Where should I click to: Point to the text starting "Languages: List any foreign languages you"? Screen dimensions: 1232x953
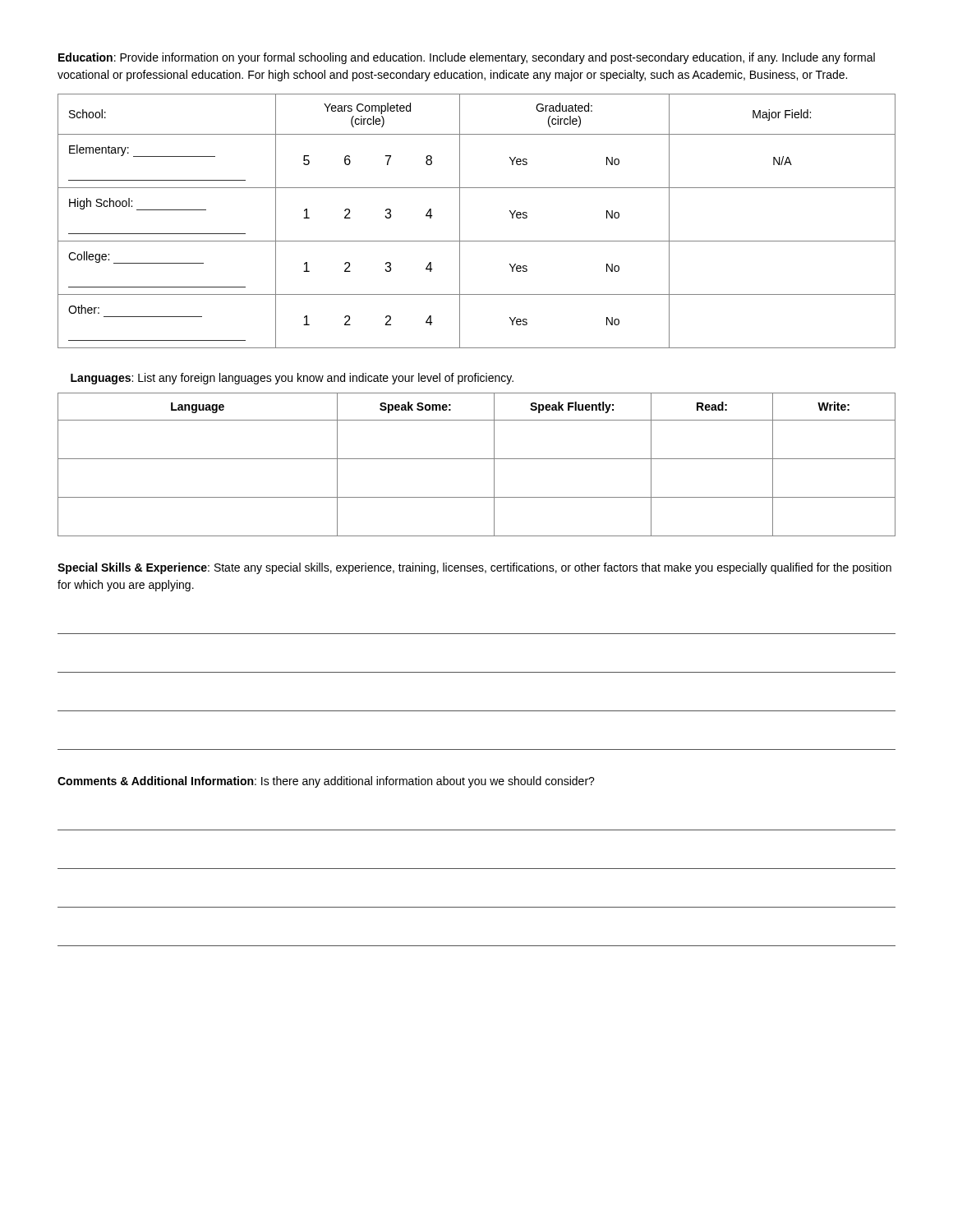(286, 378)
